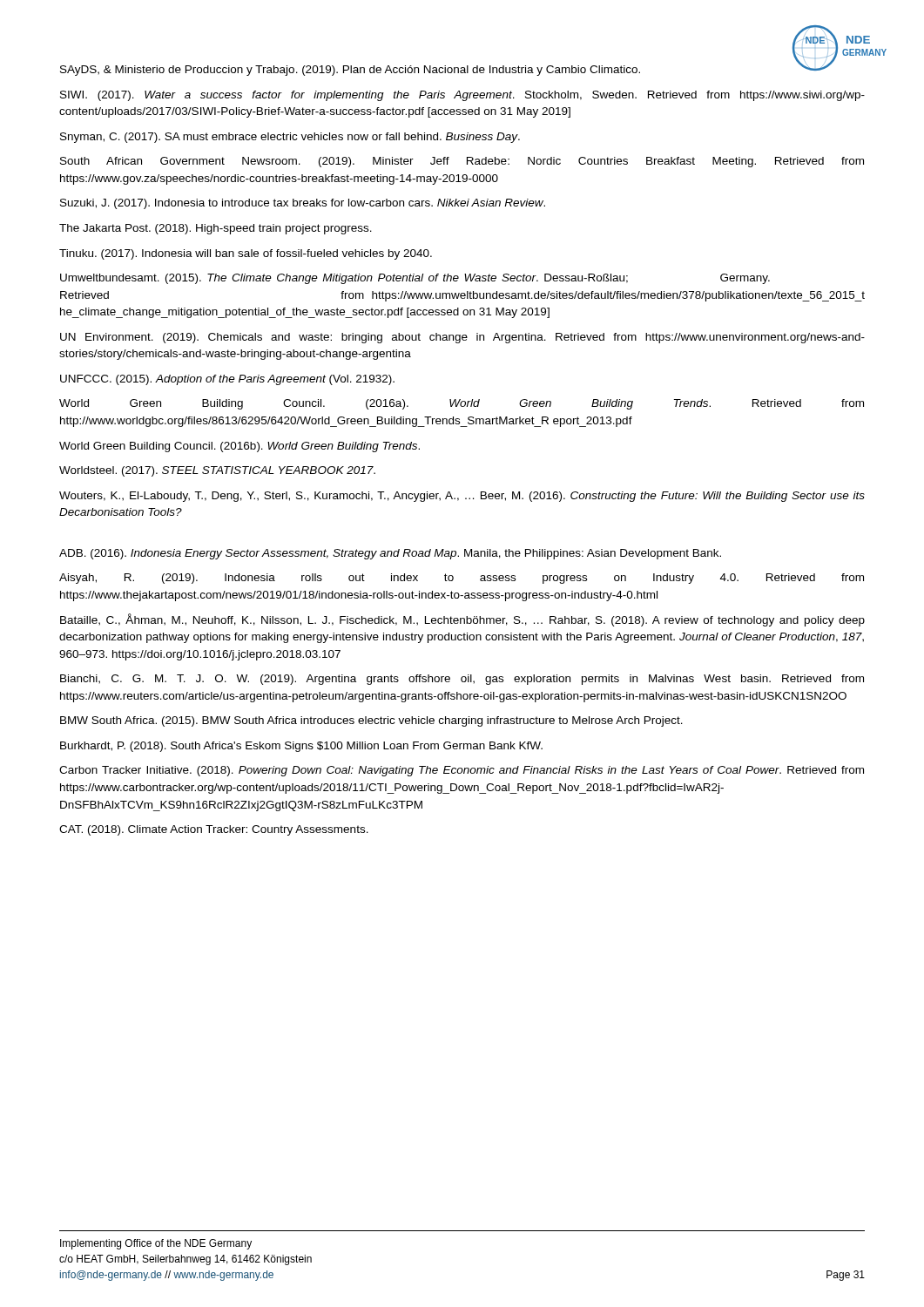The width and height of the screenshot is (924, 1307).
Task: Click on the list item that says "ADB. (2016). Indonesia Energy Sector Assessment,"
Action: (x=462, y=553)
